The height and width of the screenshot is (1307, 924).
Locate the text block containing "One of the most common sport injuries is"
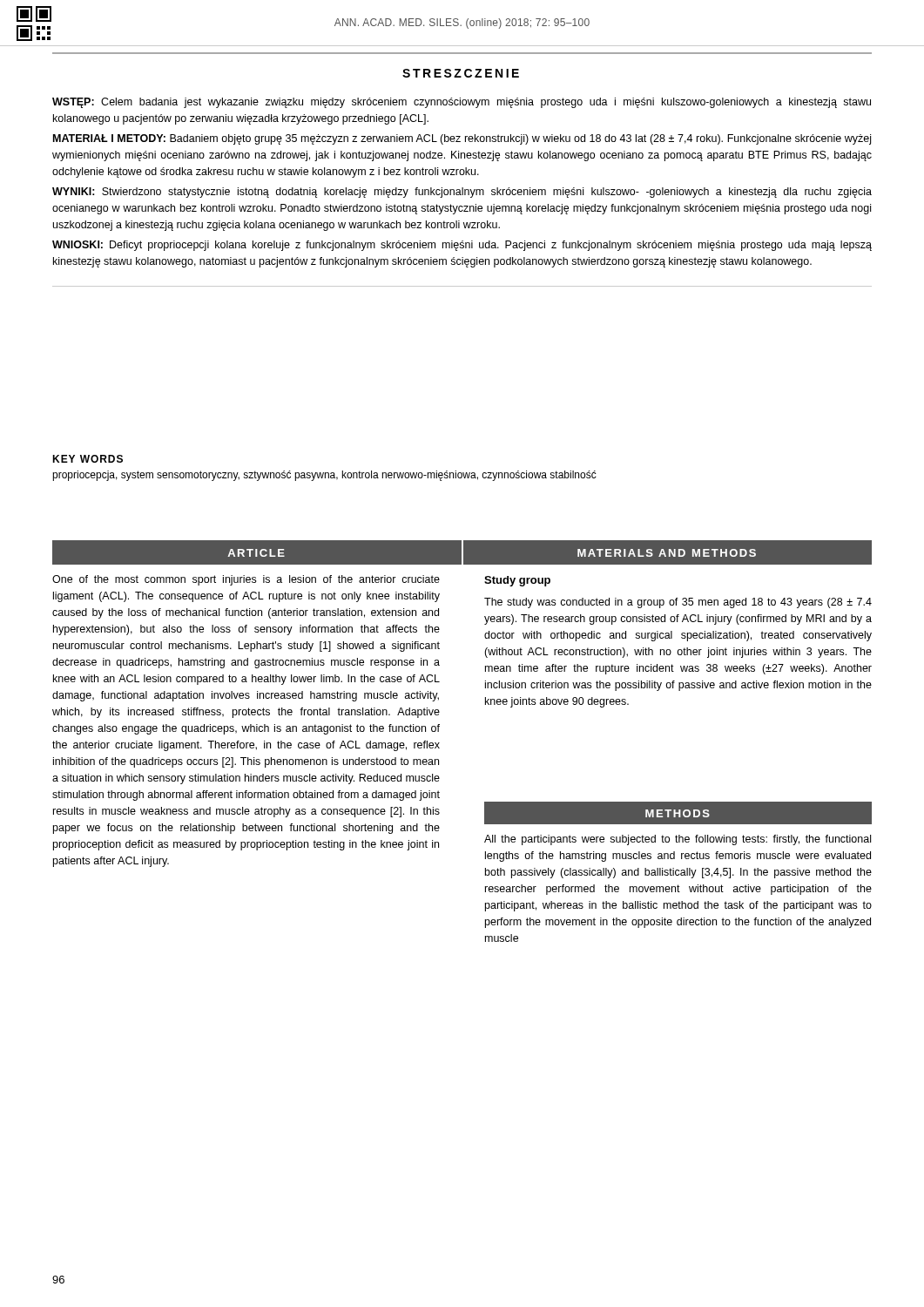click(x=246, y=720)
